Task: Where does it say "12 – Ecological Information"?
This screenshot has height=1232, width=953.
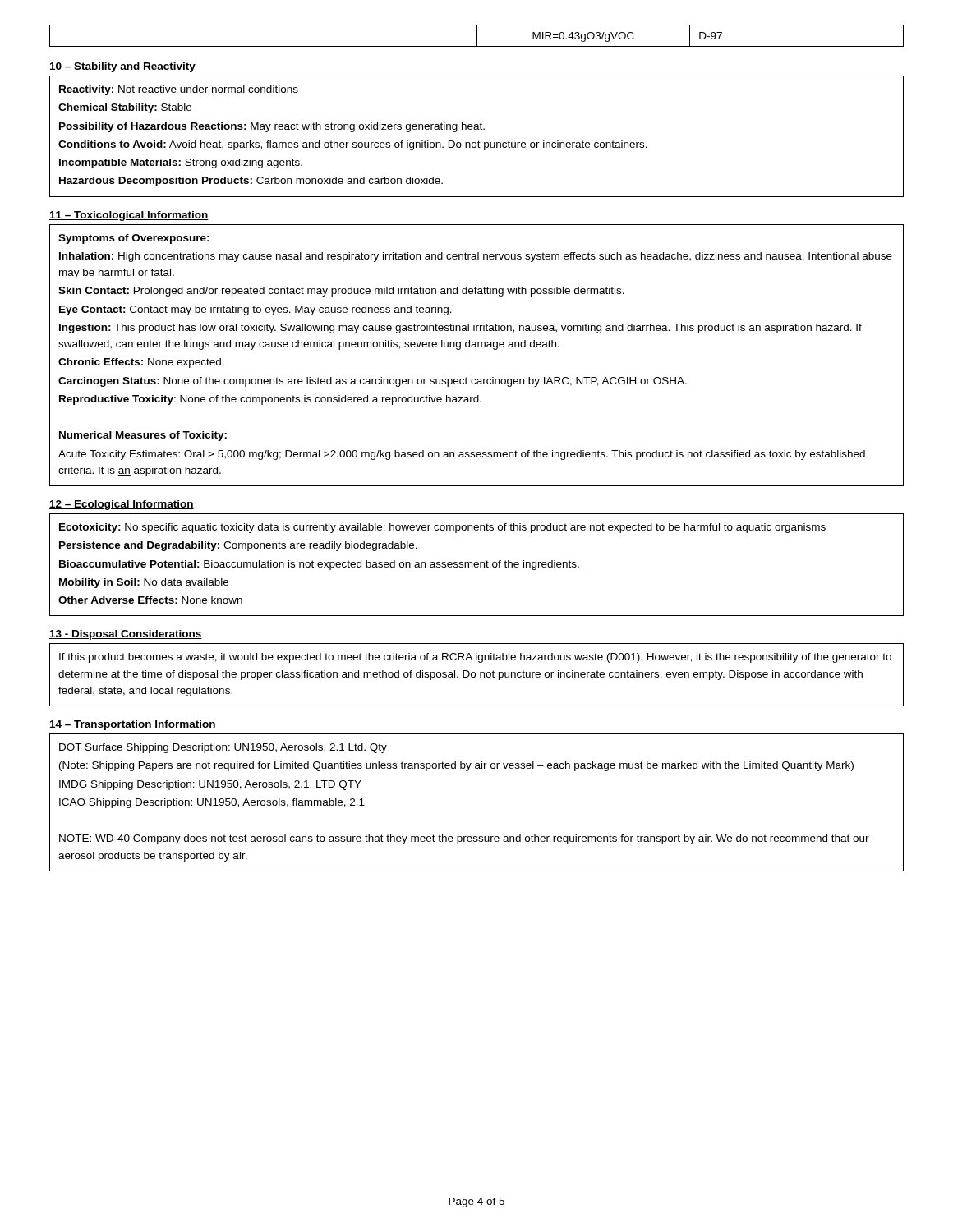Action: point(121,504)
